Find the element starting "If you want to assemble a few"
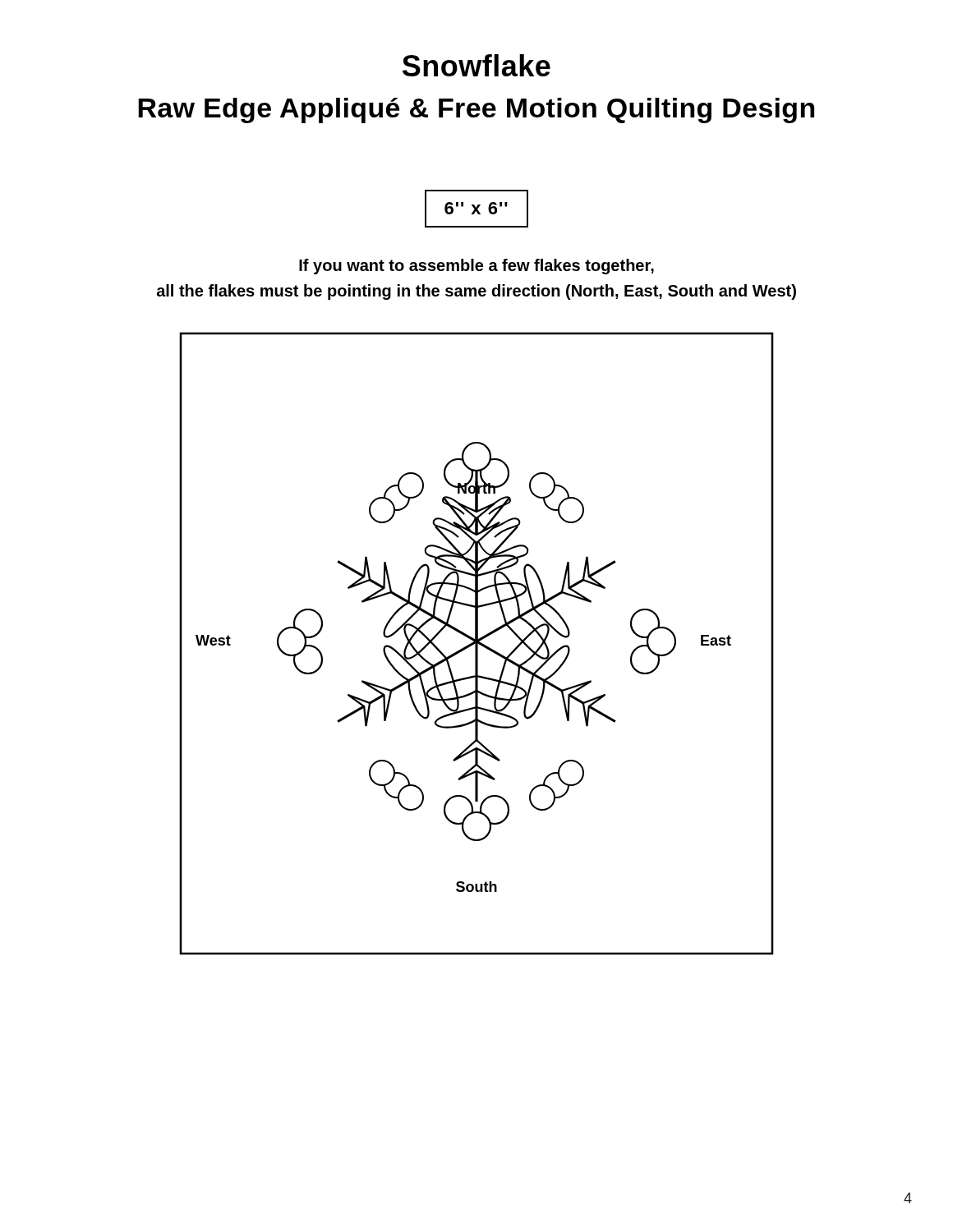 (476, 265)
